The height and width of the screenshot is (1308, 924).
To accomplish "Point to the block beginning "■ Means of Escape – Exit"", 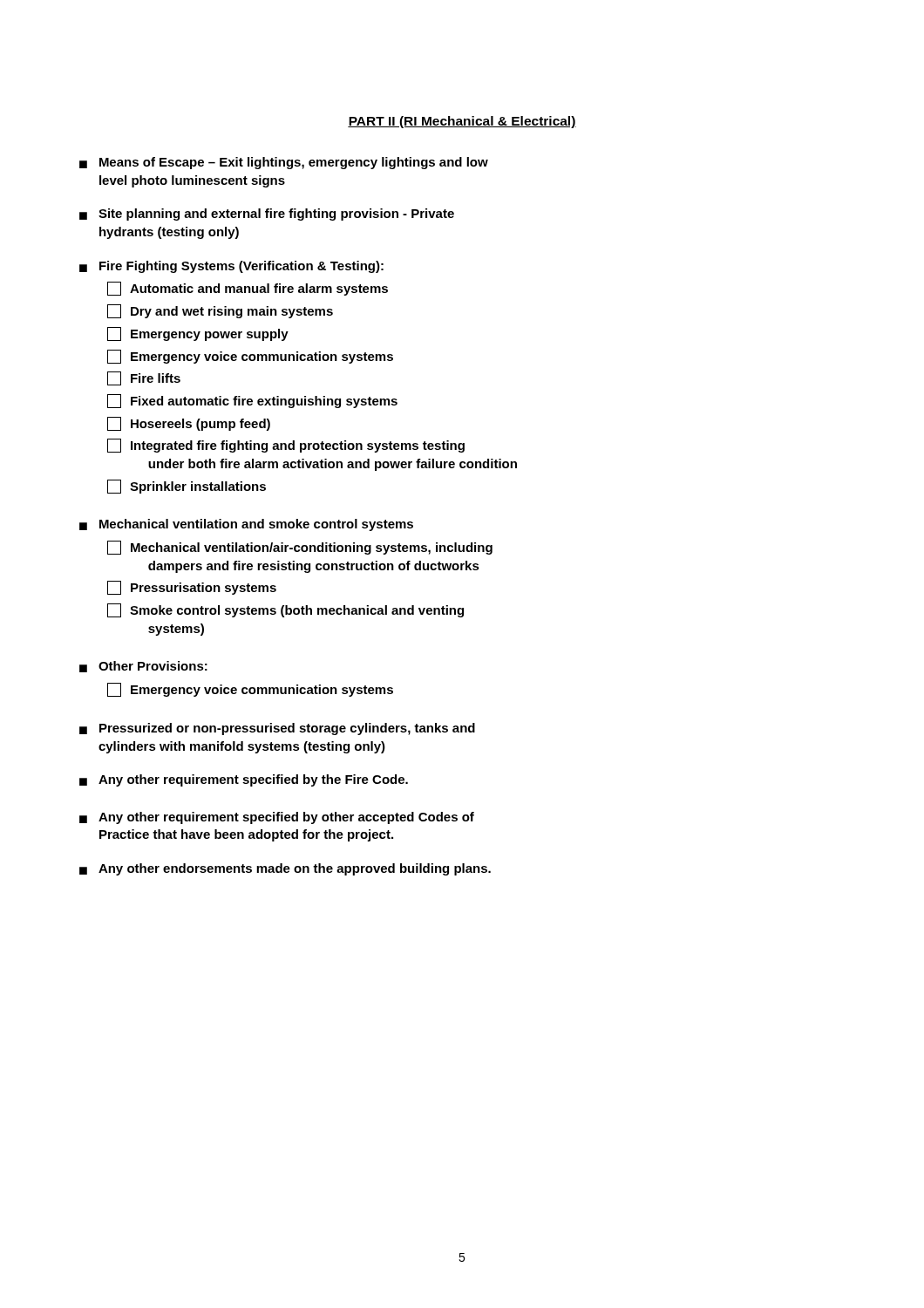I will pyautogui.click(x=283, y=171).
